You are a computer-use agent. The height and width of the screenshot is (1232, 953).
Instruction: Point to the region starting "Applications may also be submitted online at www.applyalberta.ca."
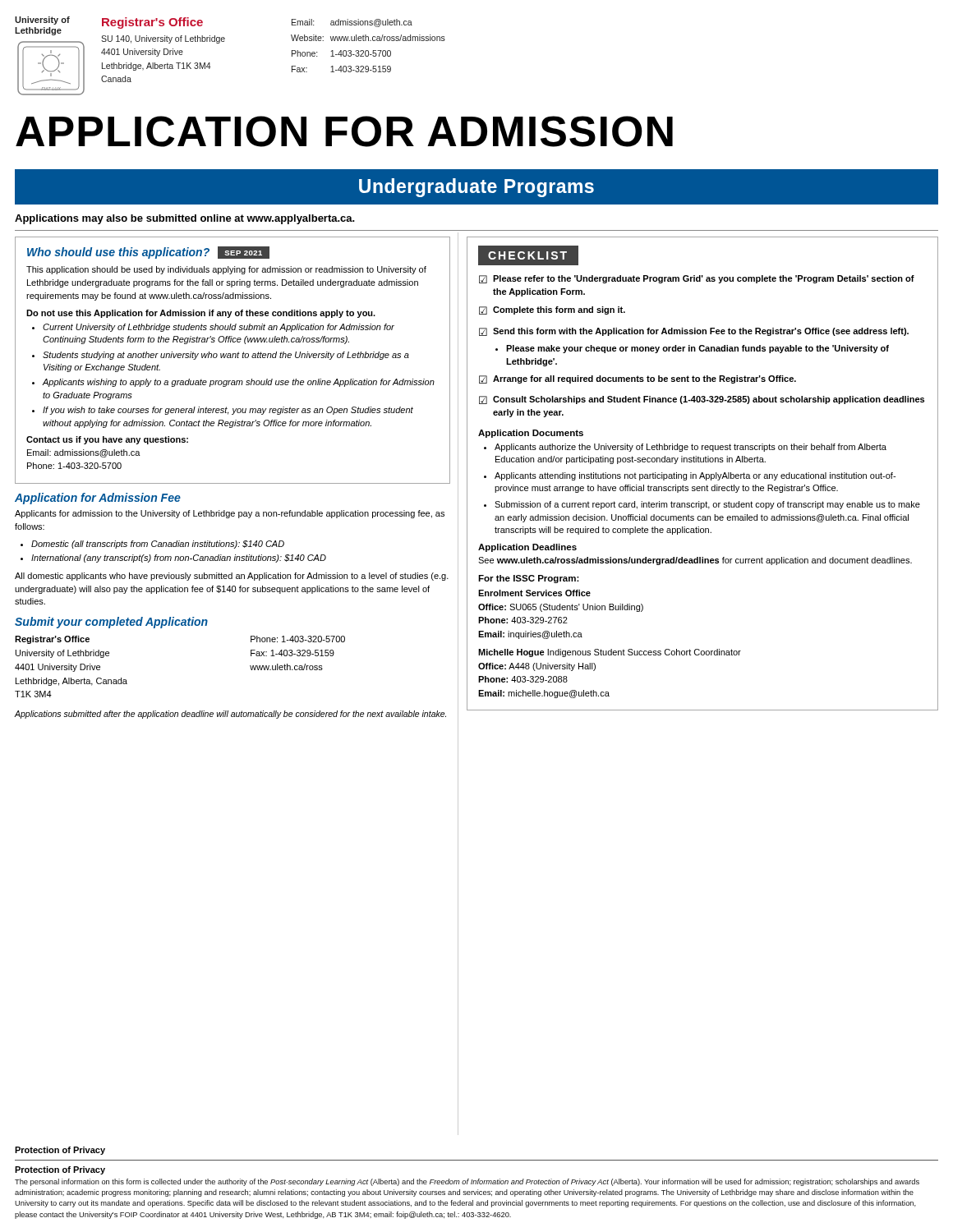[185, 218]
